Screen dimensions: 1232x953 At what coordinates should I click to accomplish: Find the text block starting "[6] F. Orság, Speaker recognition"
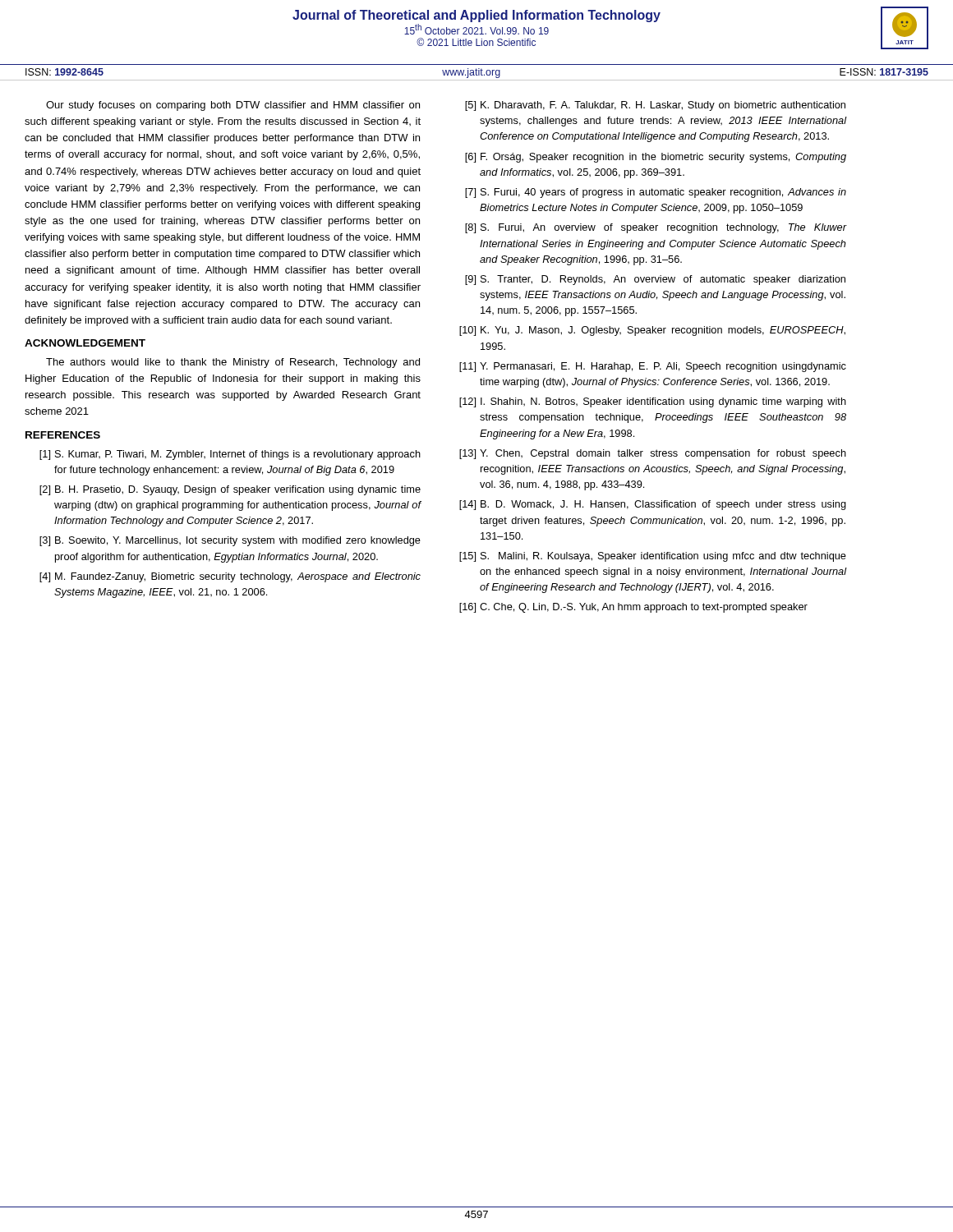[648, 164]
